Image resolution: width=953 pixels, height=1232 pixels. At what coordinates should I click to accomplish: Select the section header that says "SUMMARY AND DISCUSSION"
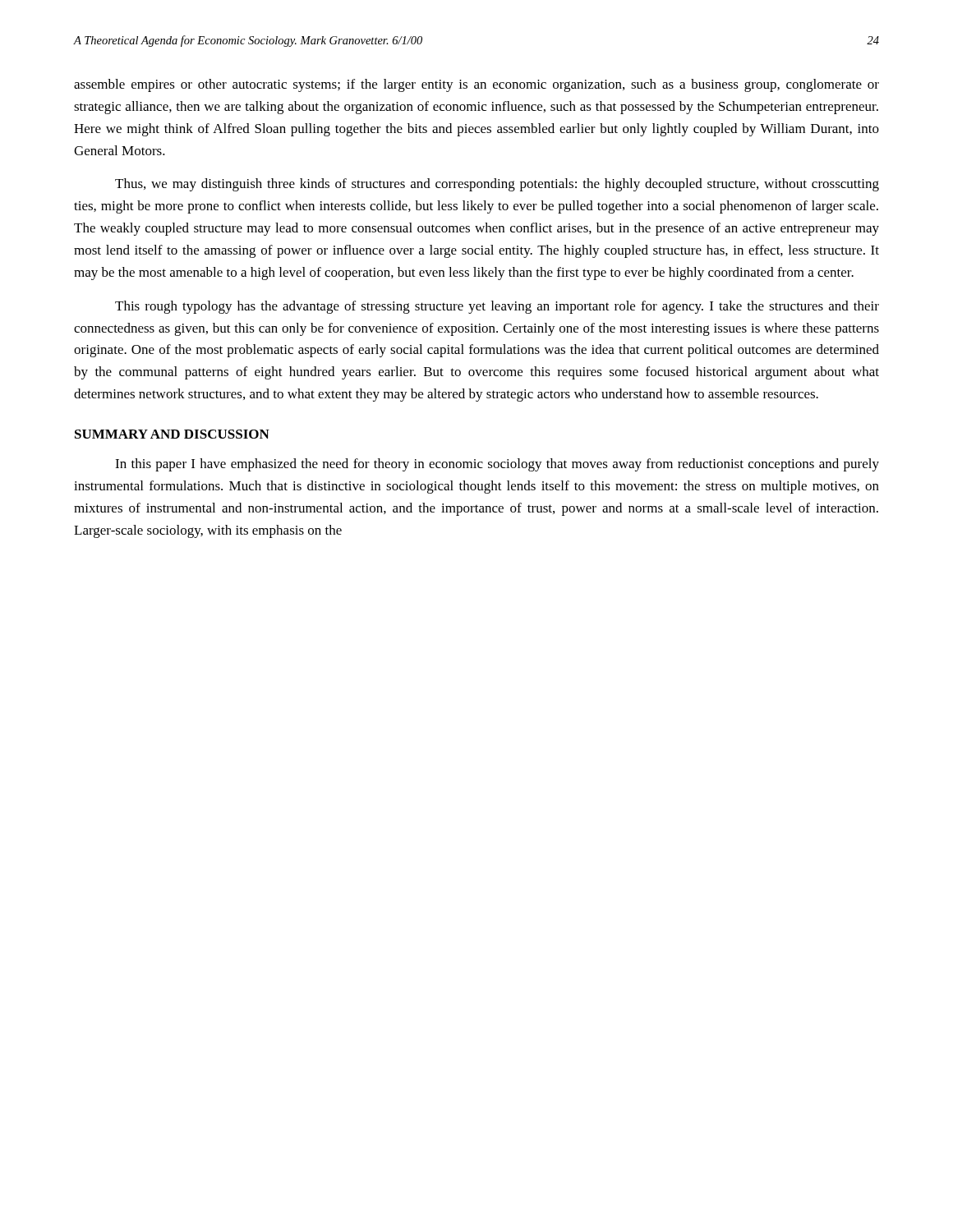point(172,434)
